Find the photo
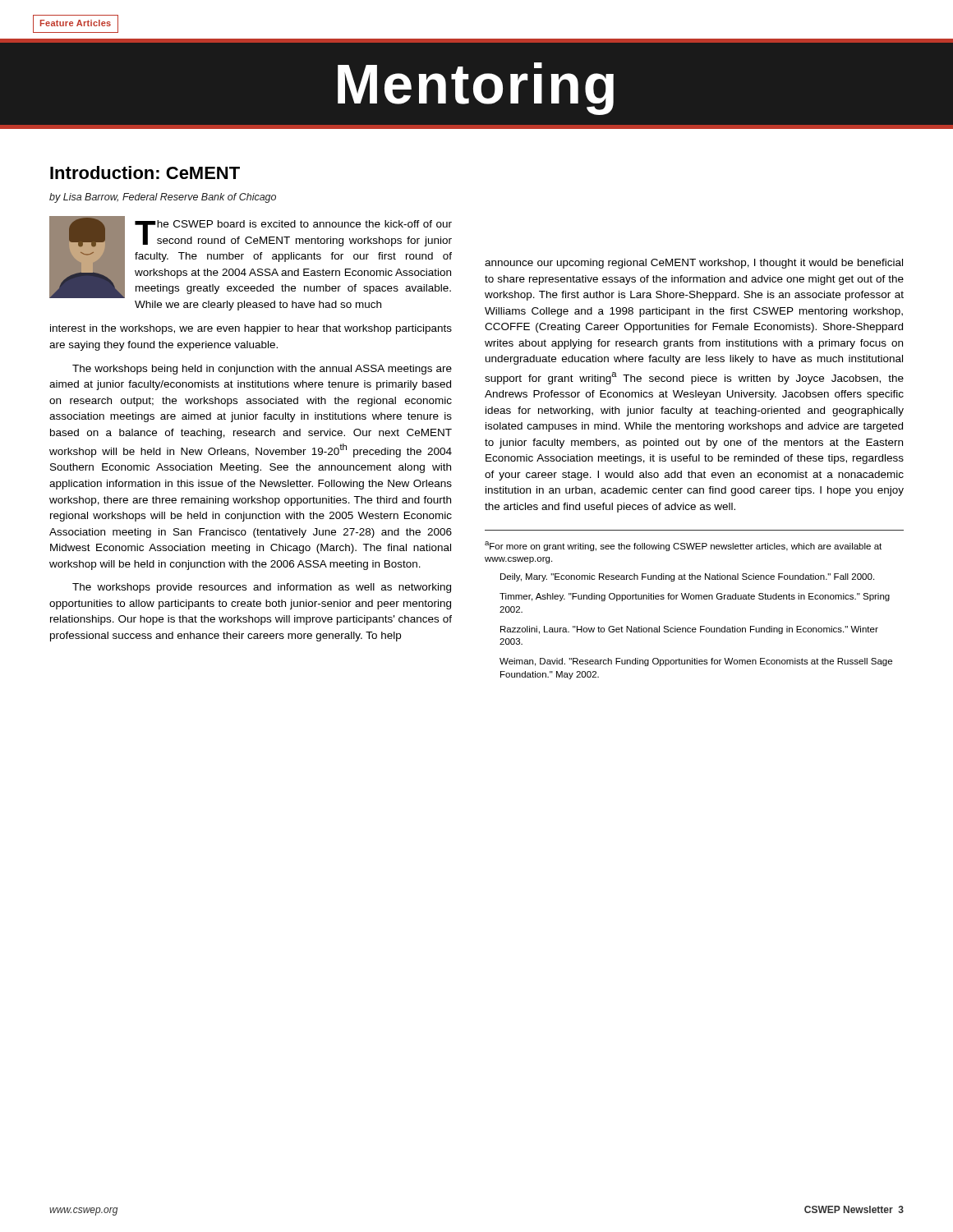This screenshot has height=1232, width=953. click(x=87, y=257)
